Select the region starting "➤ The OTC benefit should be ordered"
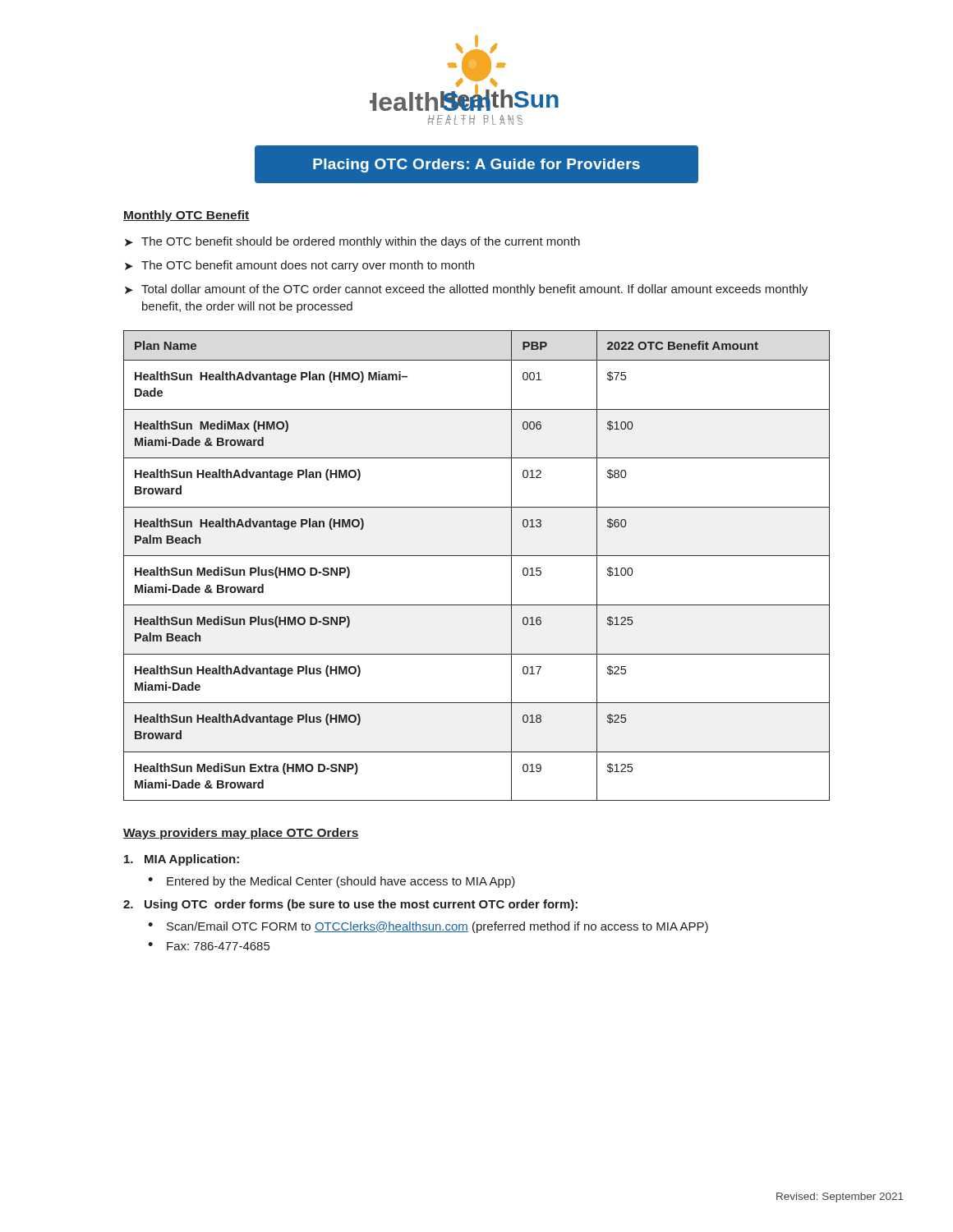Screen dimensions: 1232x953 click(x=476, y=242)
